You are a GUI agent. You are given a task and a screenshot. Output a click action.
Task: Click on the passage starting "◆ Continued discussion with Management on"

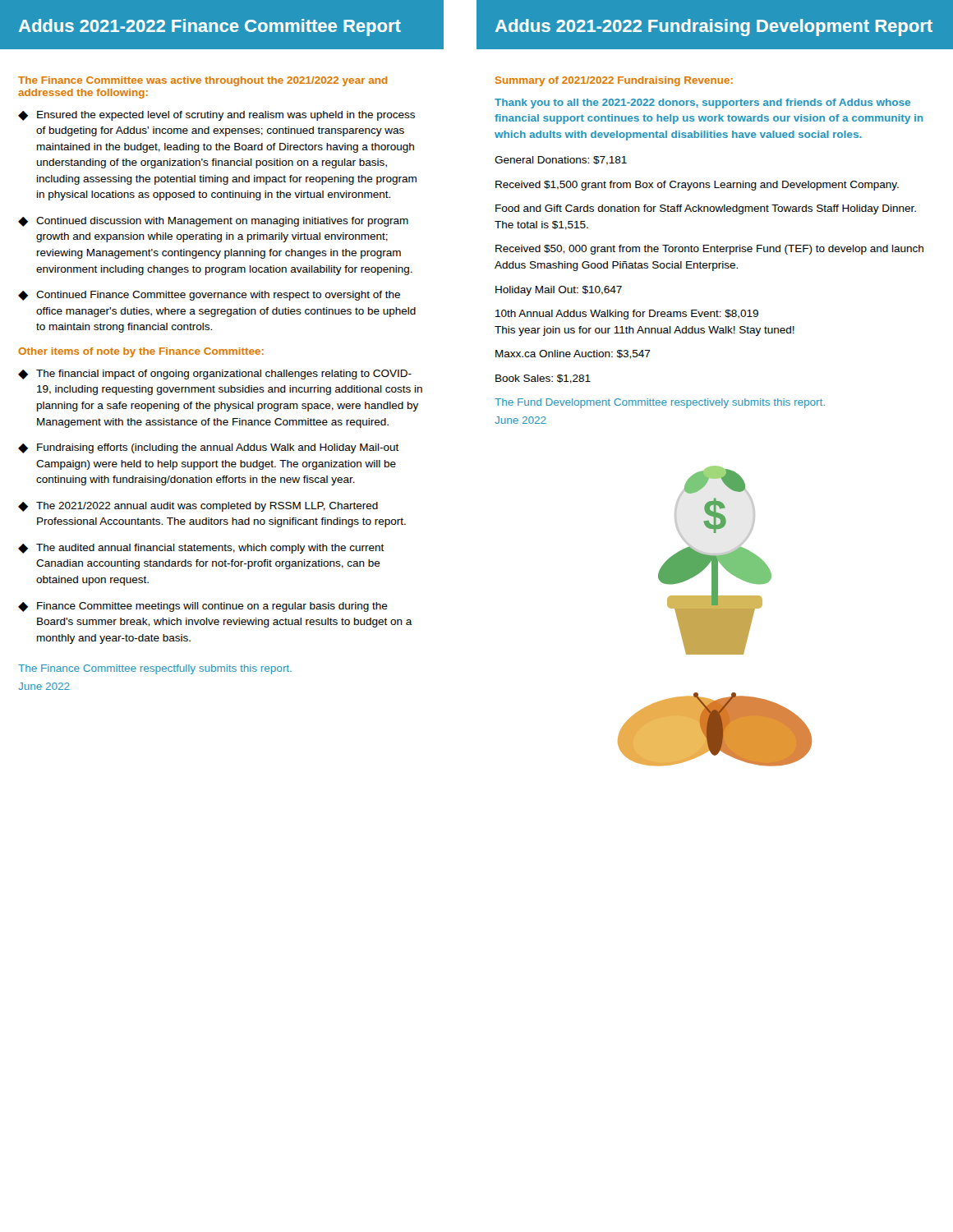point(222,245)
